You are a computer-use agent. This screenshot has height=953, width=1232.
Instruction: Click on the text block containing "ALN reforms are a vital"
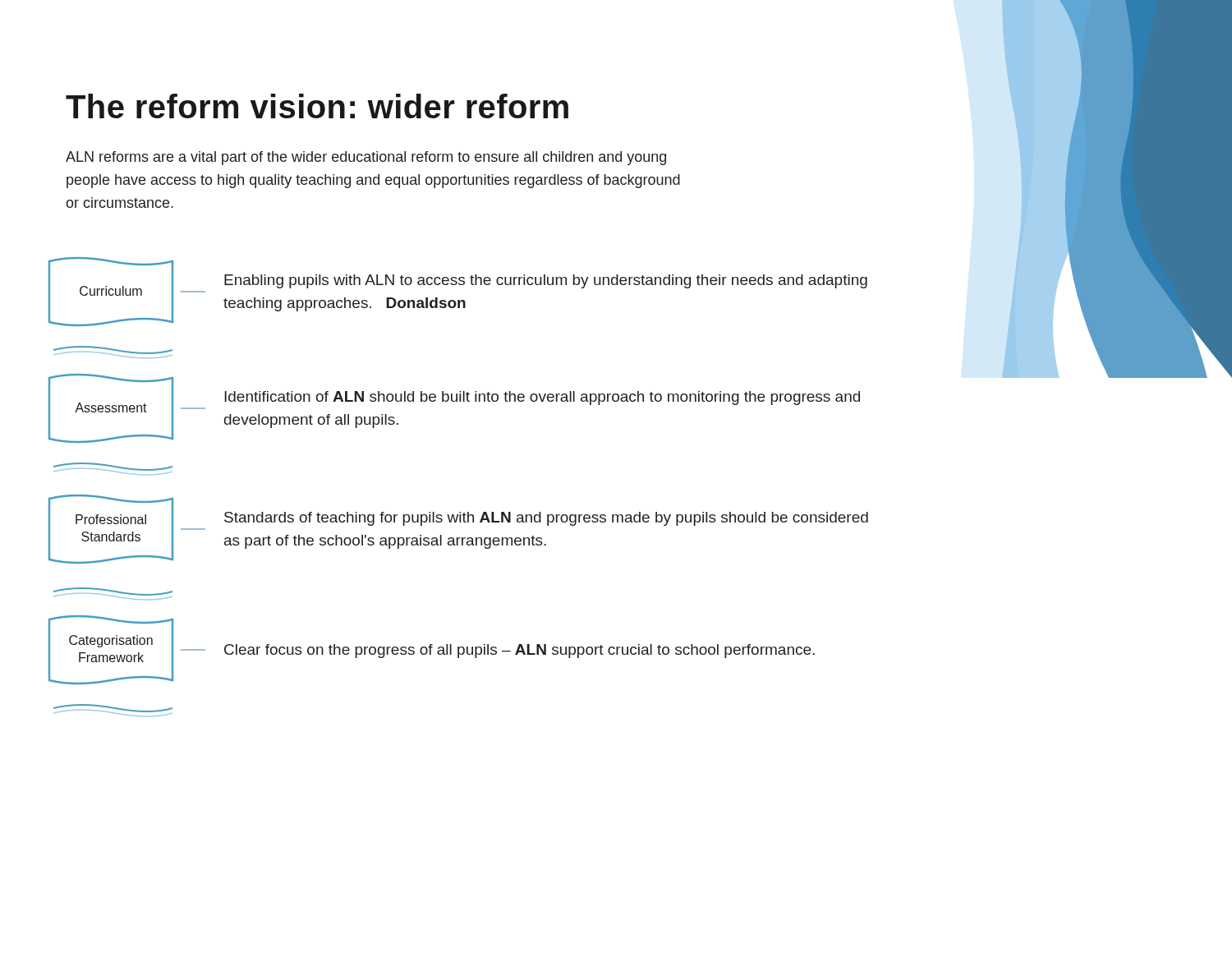[373, 180]
